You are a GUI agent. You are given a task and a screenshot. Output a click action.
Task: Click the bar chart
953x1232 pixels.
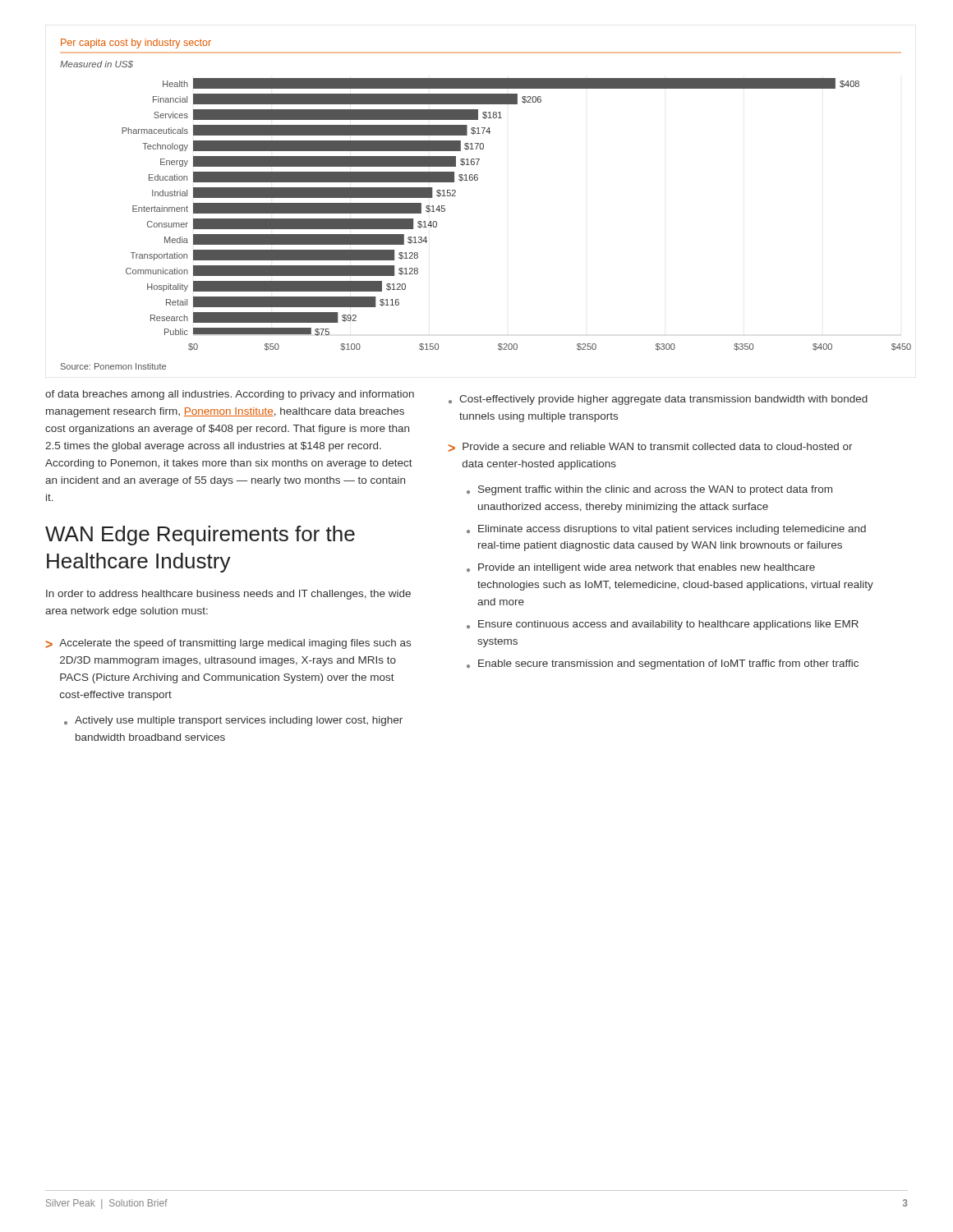point(481,202)
